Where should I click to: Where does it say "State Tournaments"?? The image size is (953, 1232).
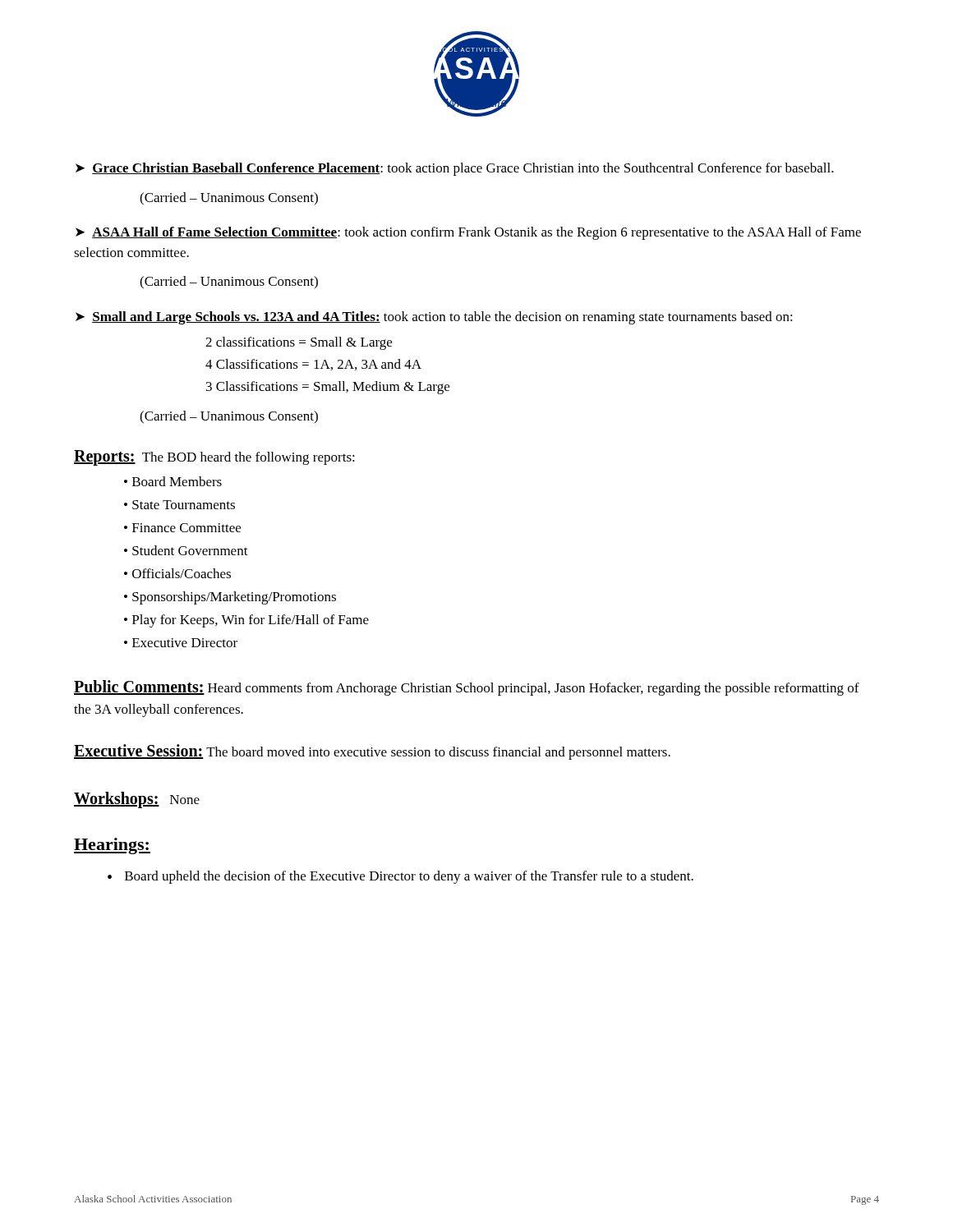184,504
